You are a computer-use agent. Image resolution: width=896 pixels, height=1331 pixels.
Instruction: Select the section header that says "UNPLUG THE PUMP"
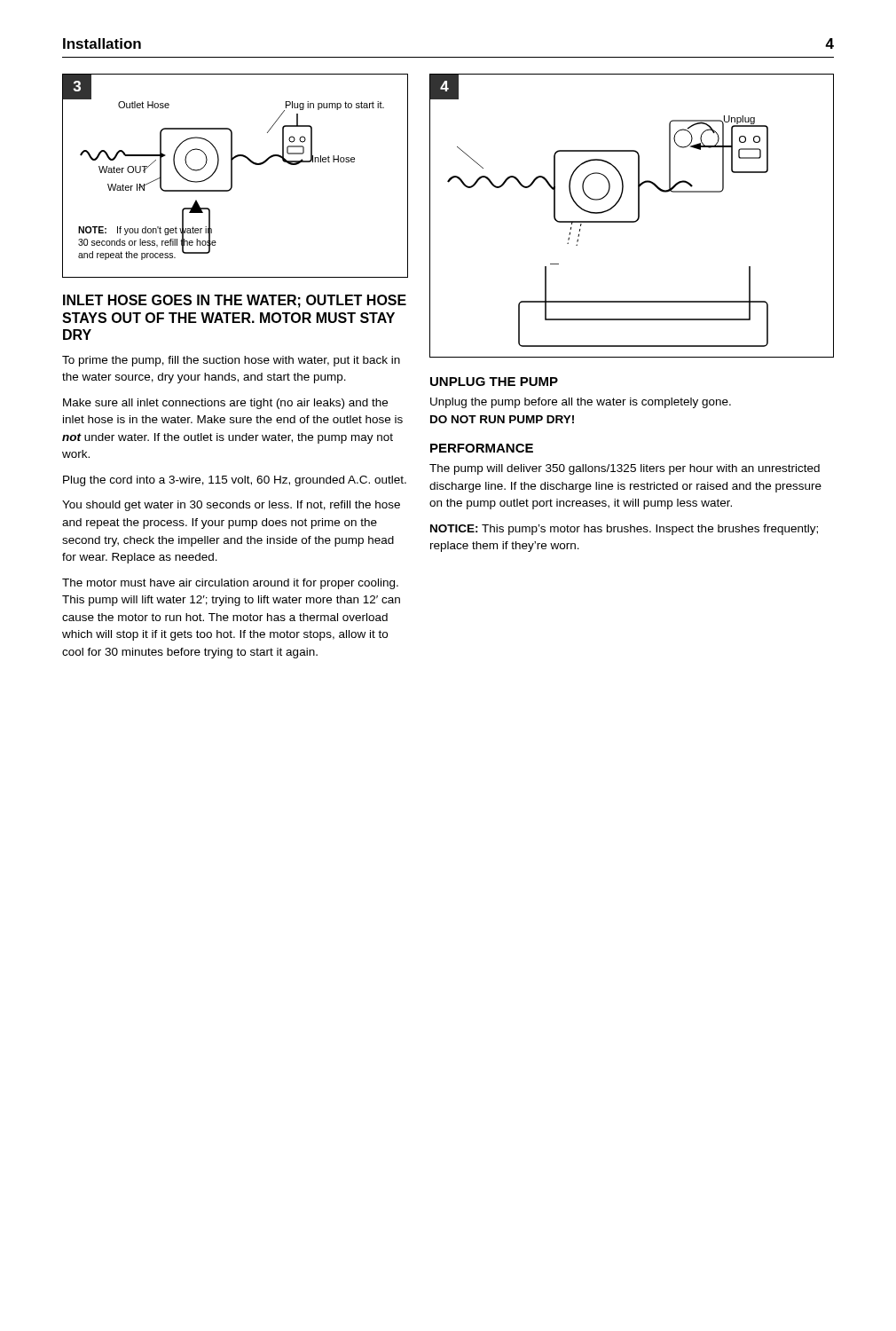pyautogui.click(x=494, y=381)
